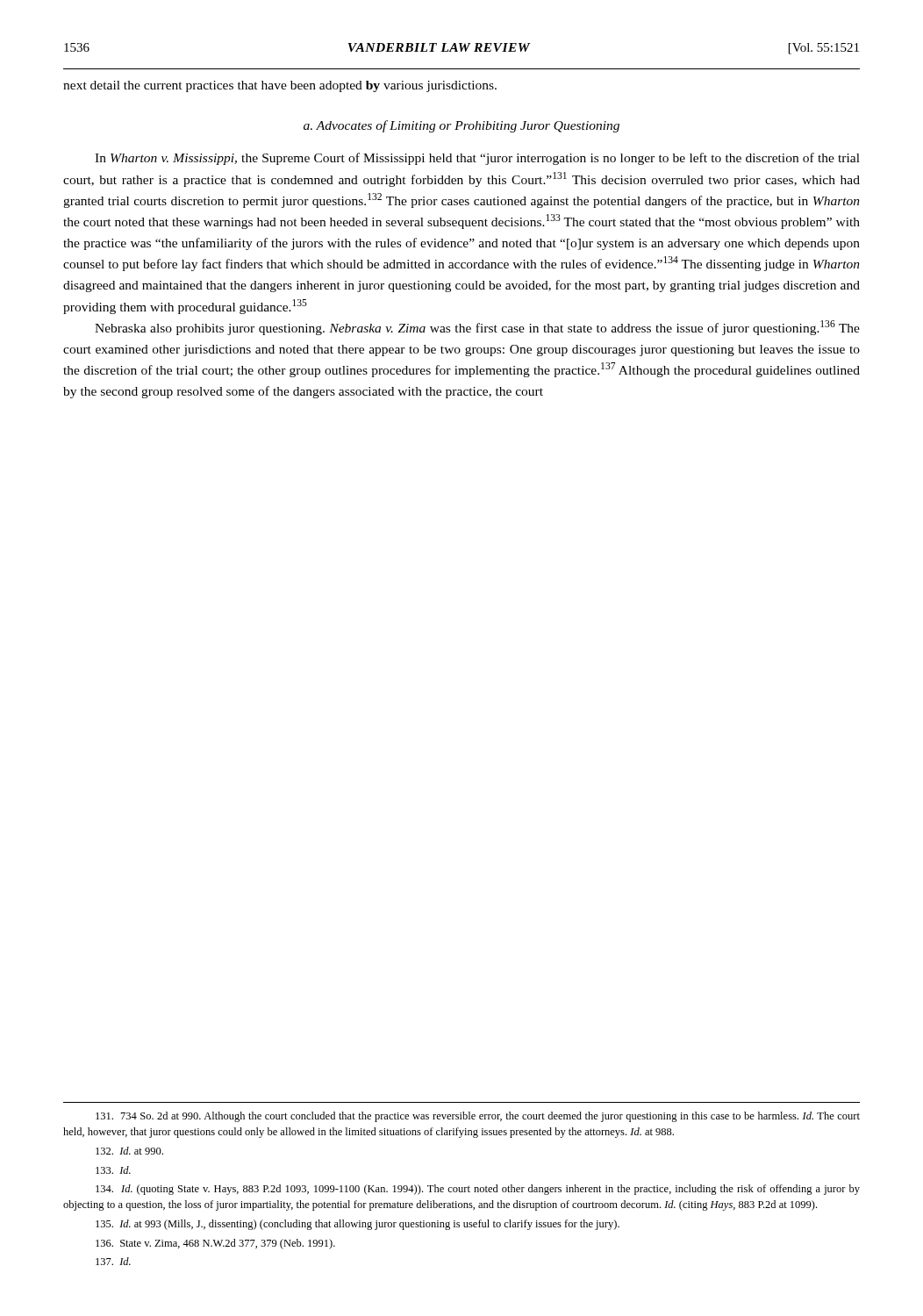923x1316 pixels.
Task: Find the element starting "Id. (quoting State v. Hays, 883"
Action: click(x=462, y=1197)
